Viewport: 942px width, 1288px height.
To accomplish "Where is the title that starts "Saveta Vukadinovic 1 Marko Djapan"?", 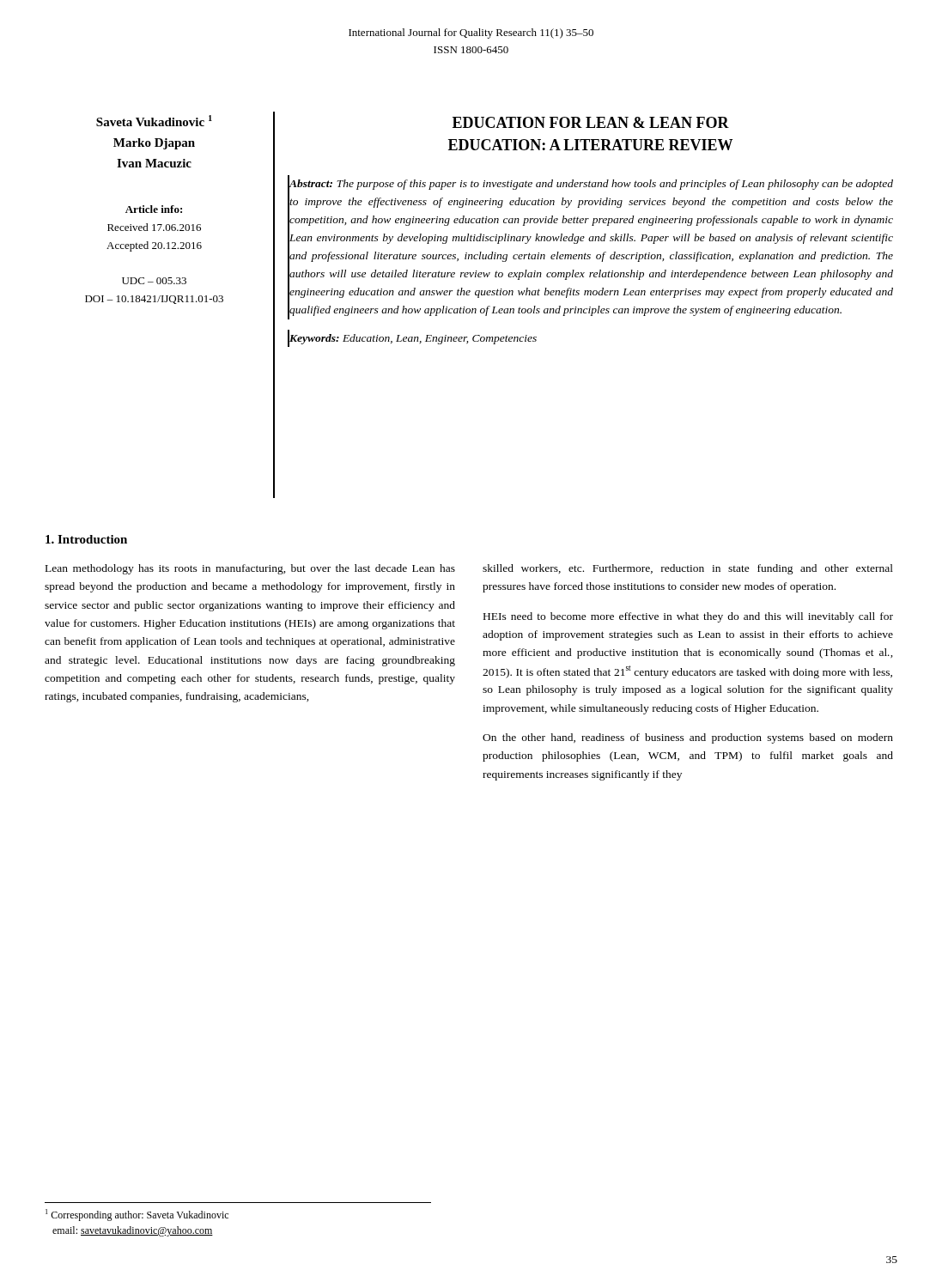I will tap(154, 143).
